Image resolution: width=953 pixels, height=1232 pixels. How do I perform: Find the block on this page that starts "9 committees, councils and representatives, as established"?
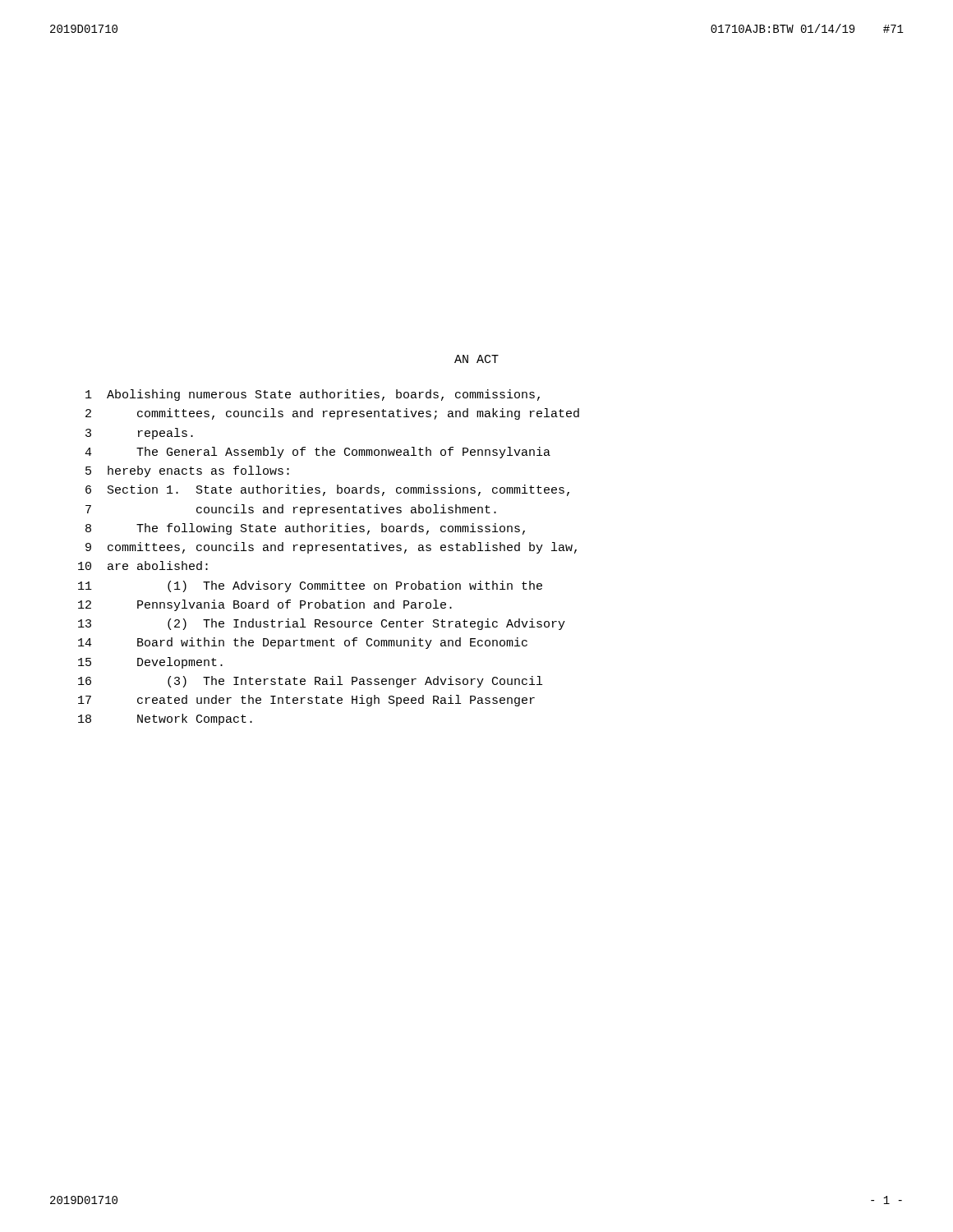point(476,548)
